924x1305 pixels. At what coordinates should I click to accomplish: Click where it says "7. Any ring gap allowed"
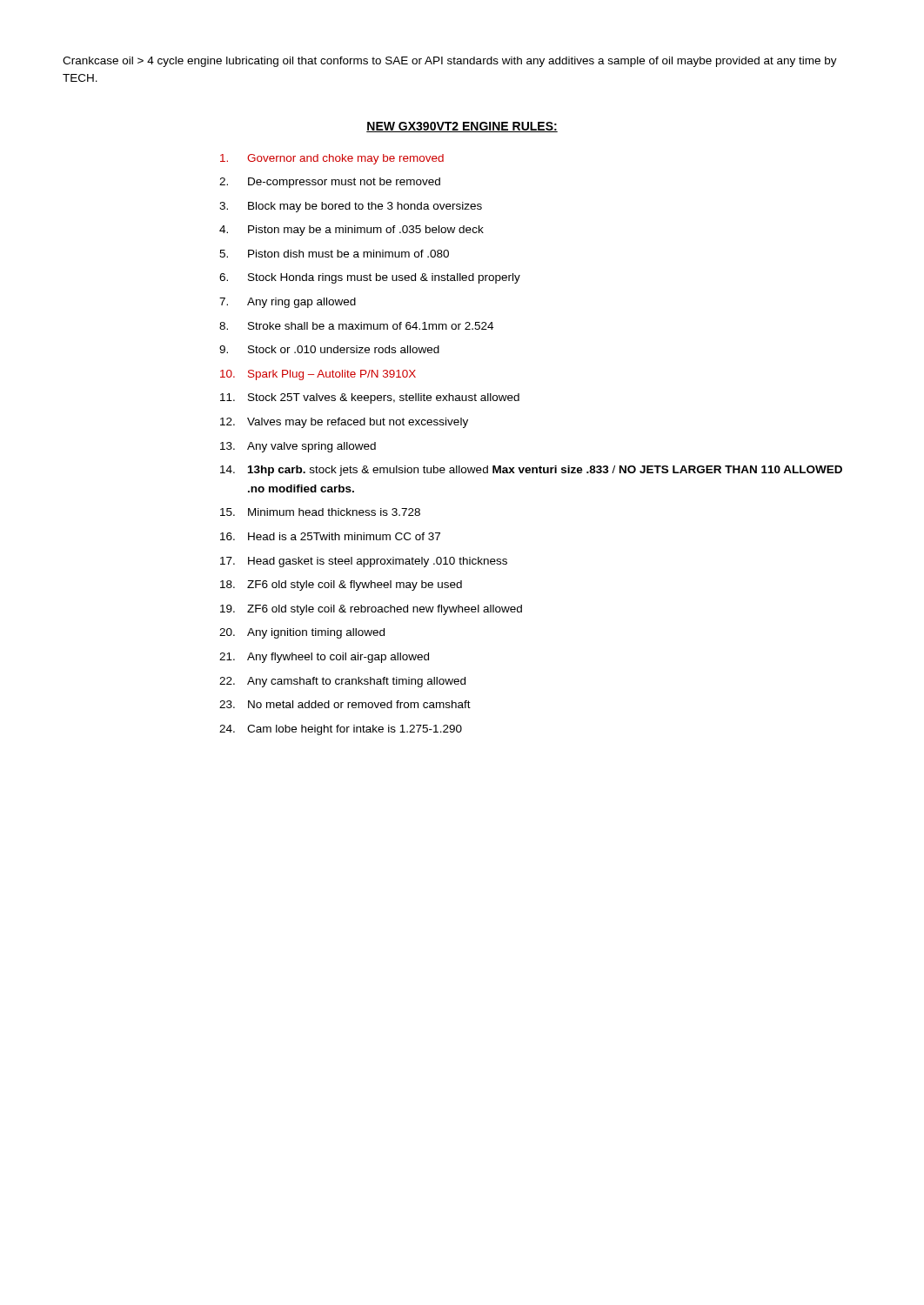[x=288, y=303]
